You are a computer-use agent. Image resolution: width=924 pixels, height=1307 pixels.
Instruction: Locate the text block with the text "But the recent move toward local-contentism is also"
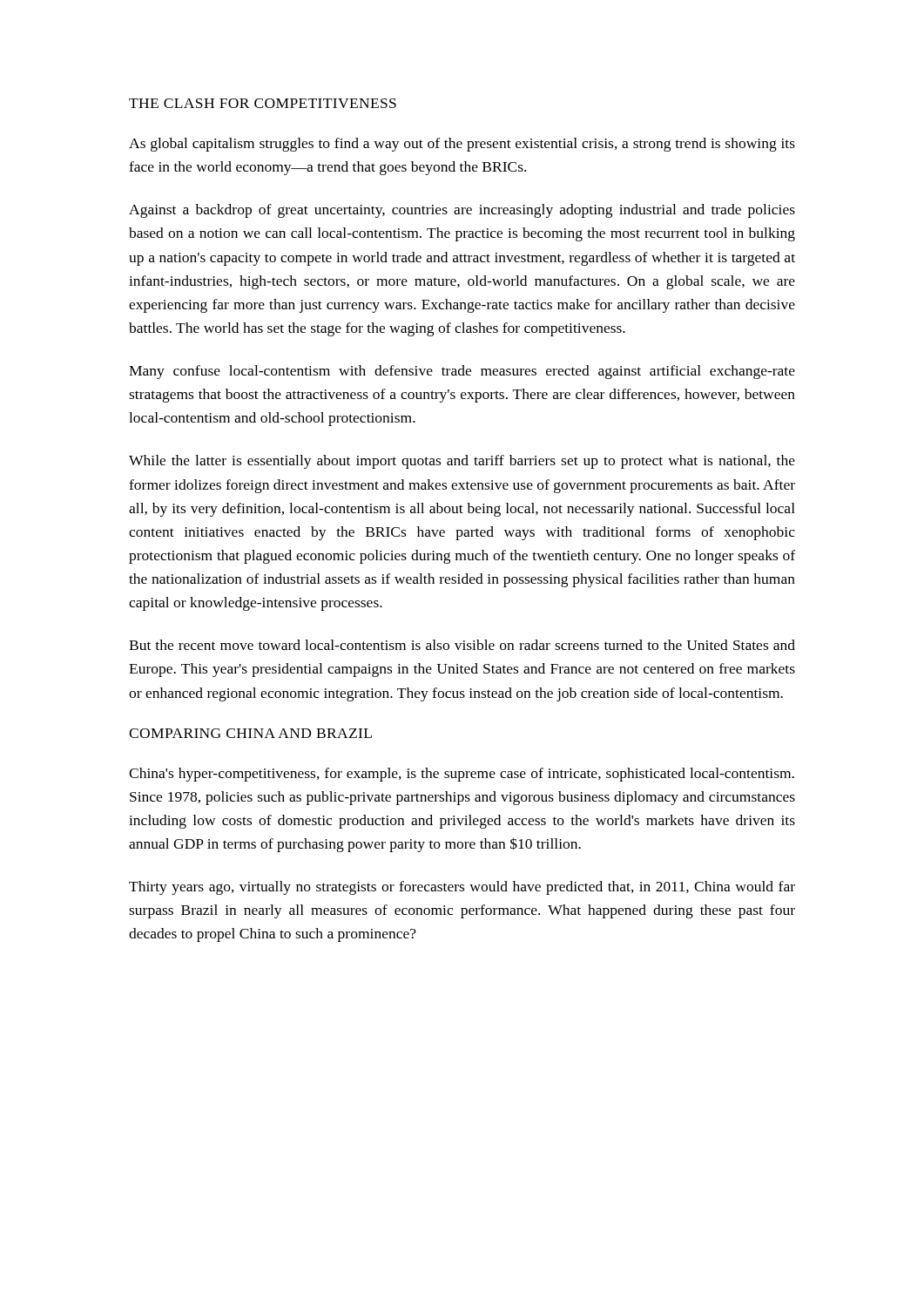pos(462,669)
